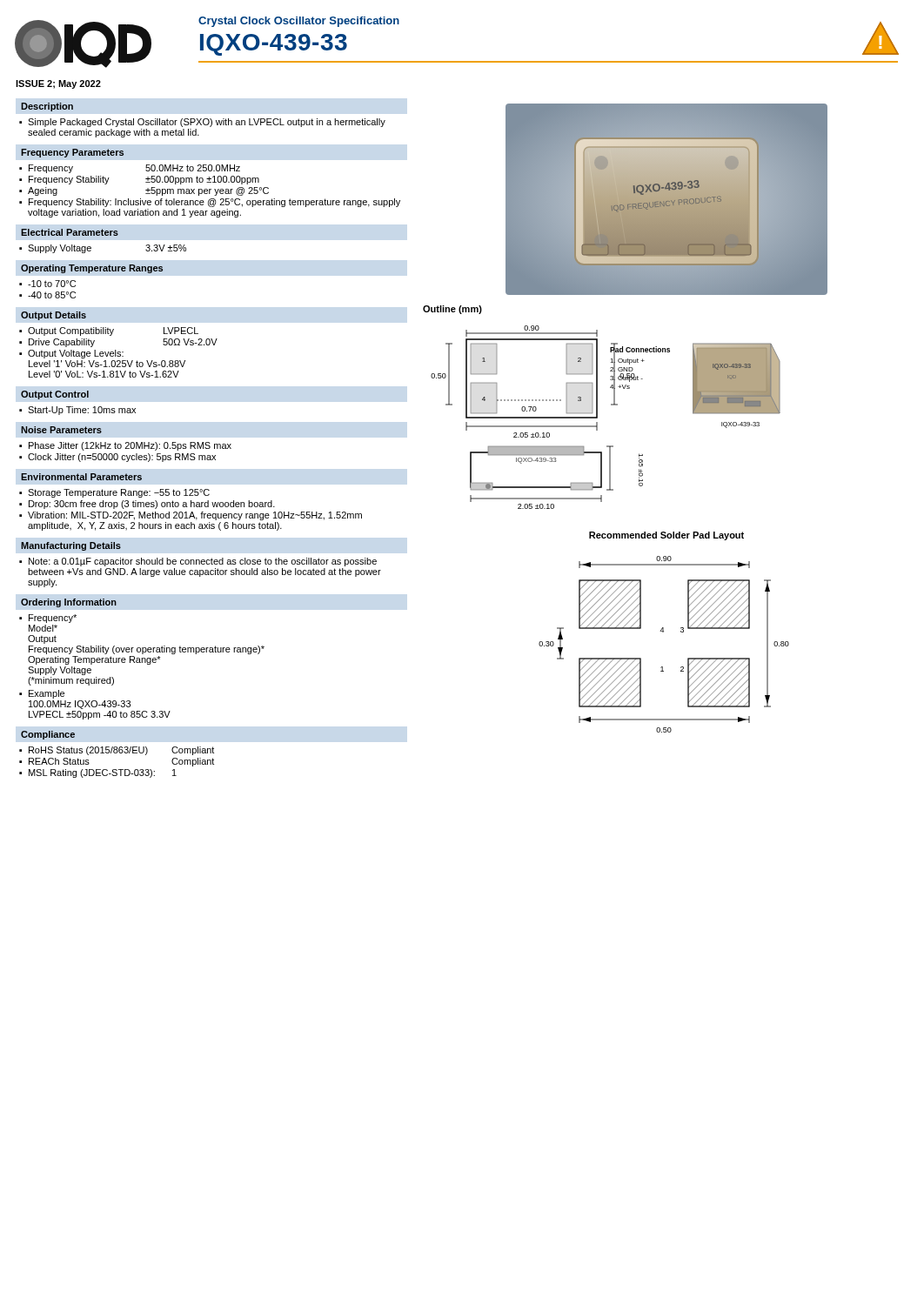Viewport: 924px width, 1305px height.
Task: Click on the section header that says "Noise Parameters"
Action: [61, 430]
